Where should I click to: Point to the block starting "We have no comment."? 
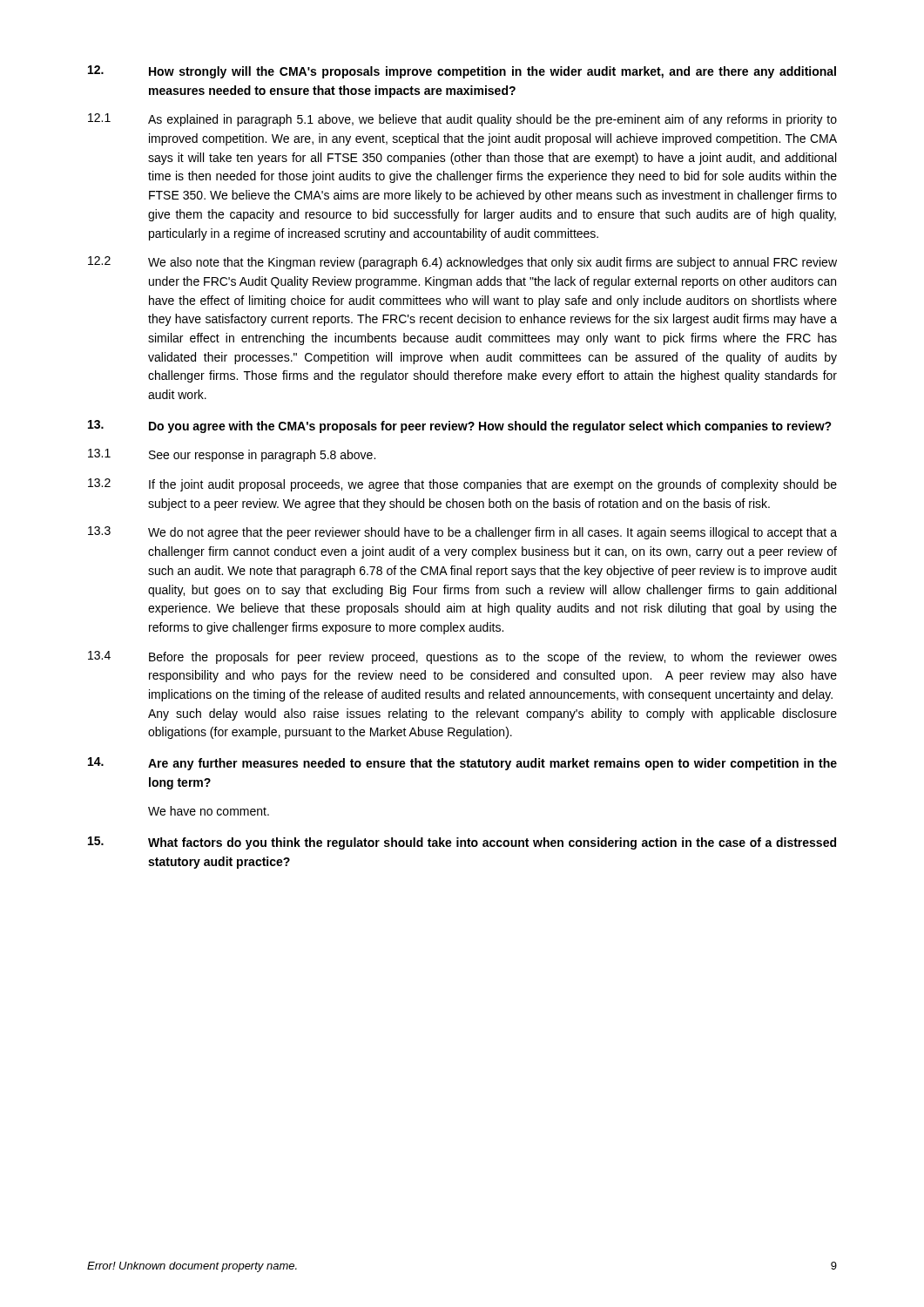[209, 812]
